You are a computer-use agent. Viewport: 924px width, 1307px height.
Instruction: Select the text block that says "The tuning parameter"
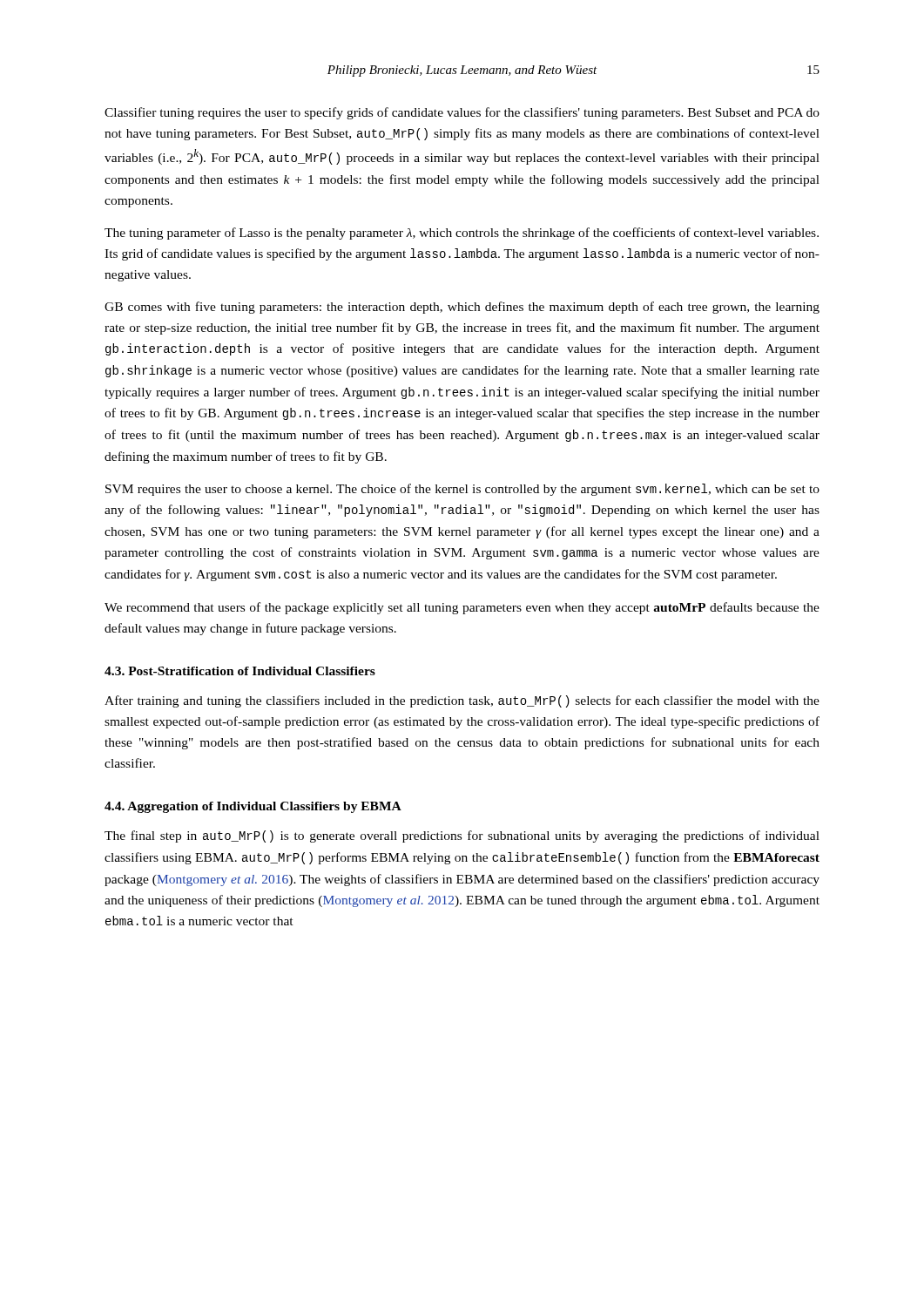point(462,253)
